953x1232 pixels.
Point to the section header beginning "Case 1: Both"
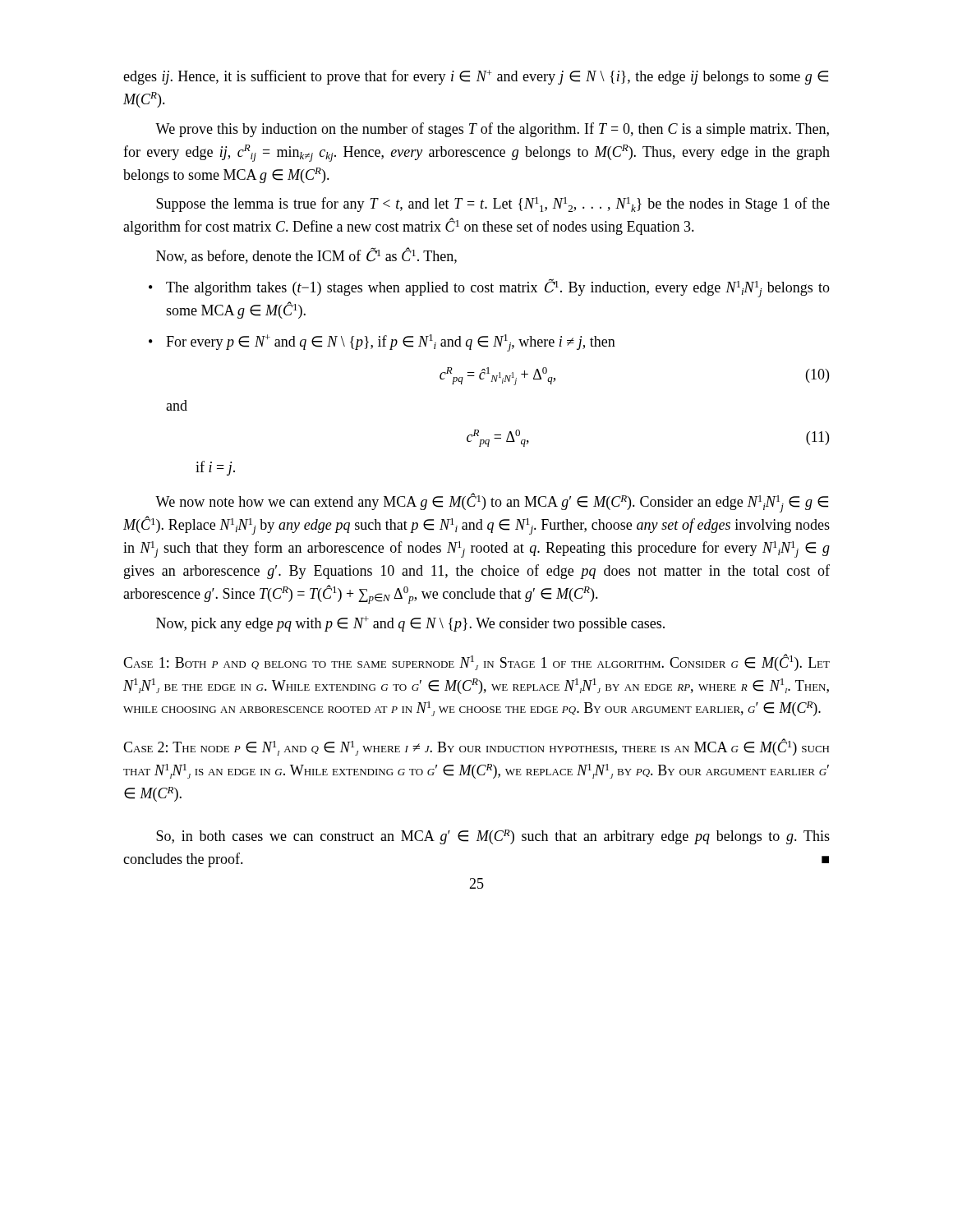click(476, 685)
